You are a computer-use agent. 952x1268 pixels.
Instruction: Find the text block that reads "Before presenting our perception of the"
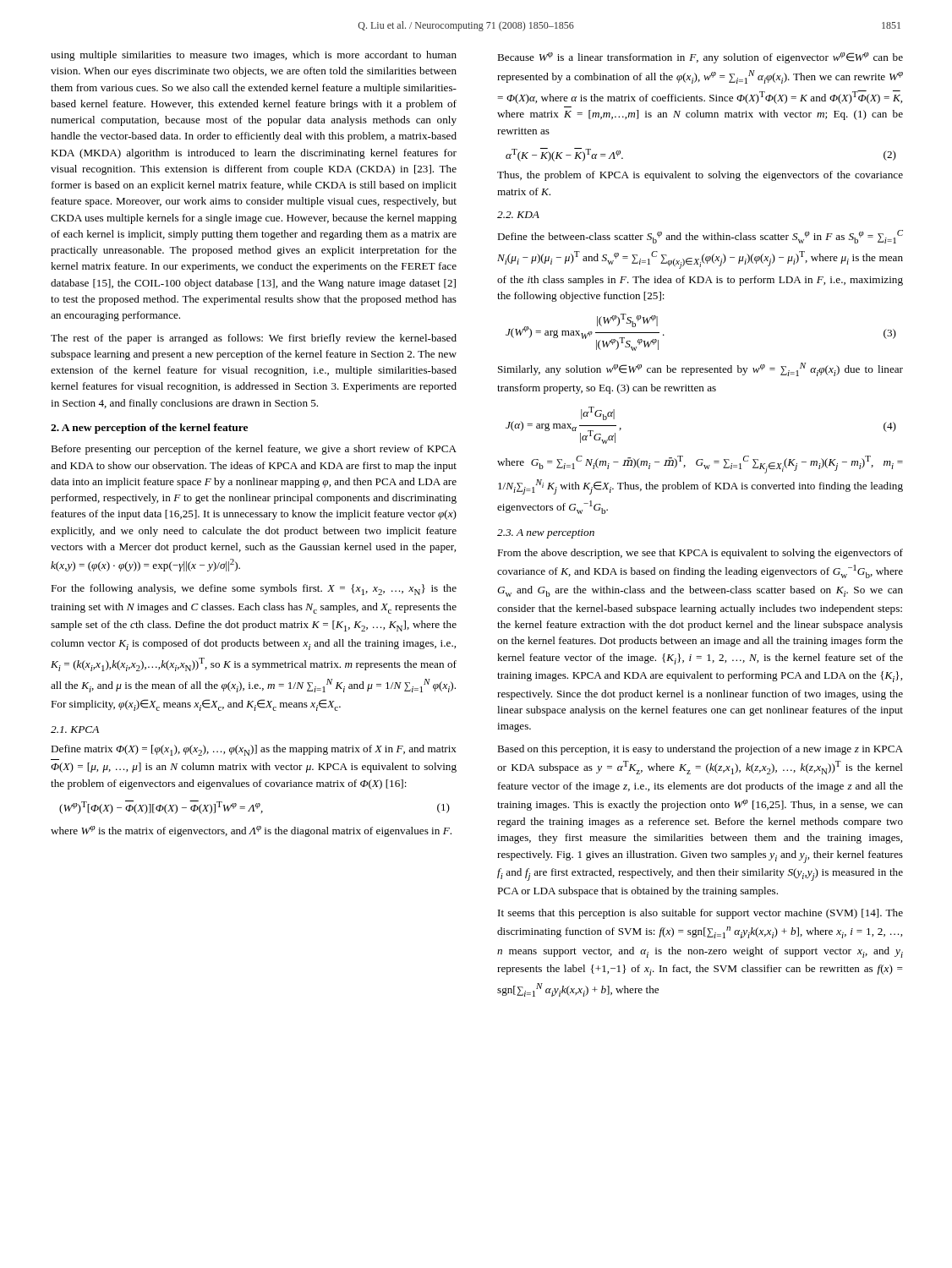tap(254, 507)
